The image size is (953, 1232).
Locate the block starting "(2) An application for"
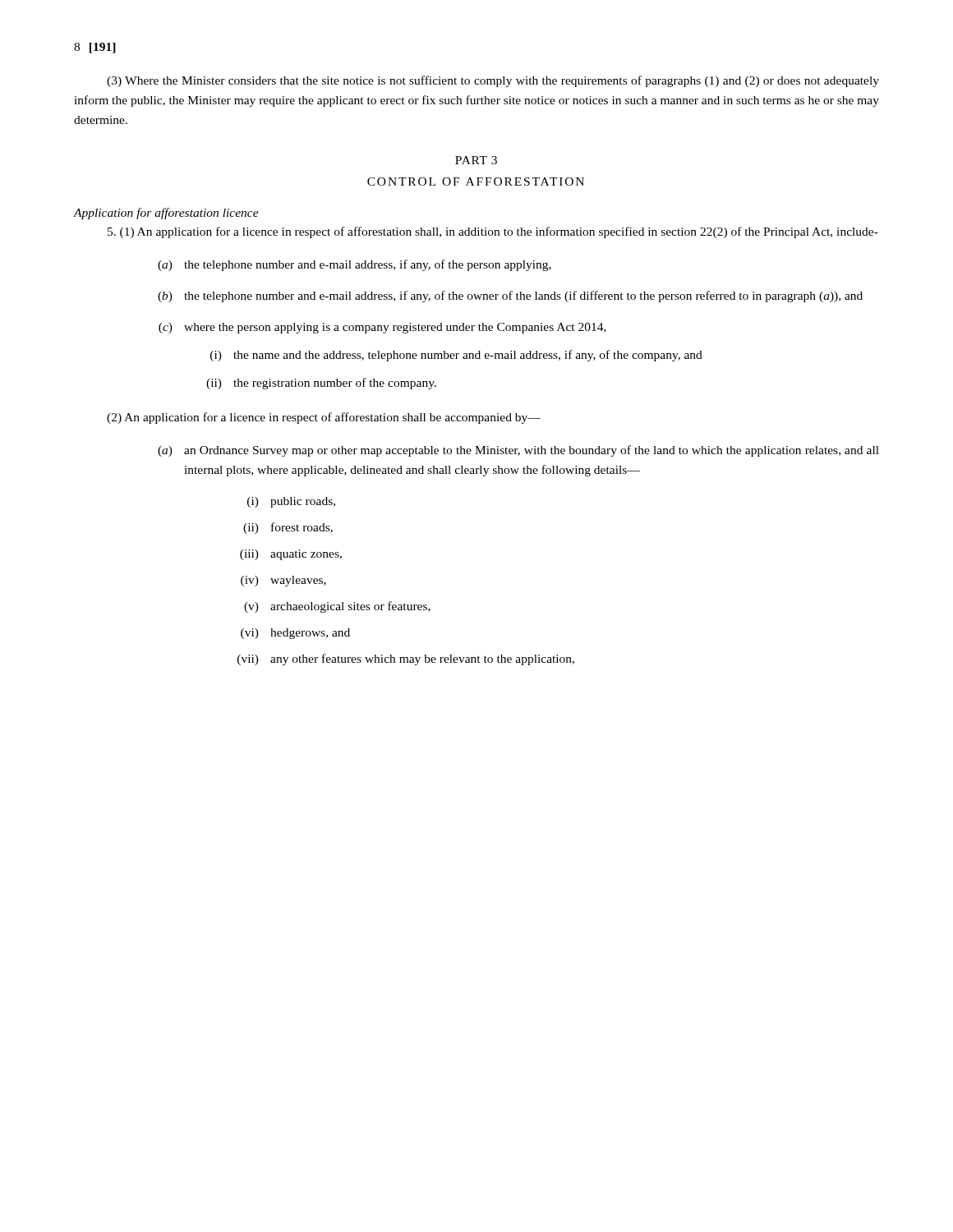[324, 417]
